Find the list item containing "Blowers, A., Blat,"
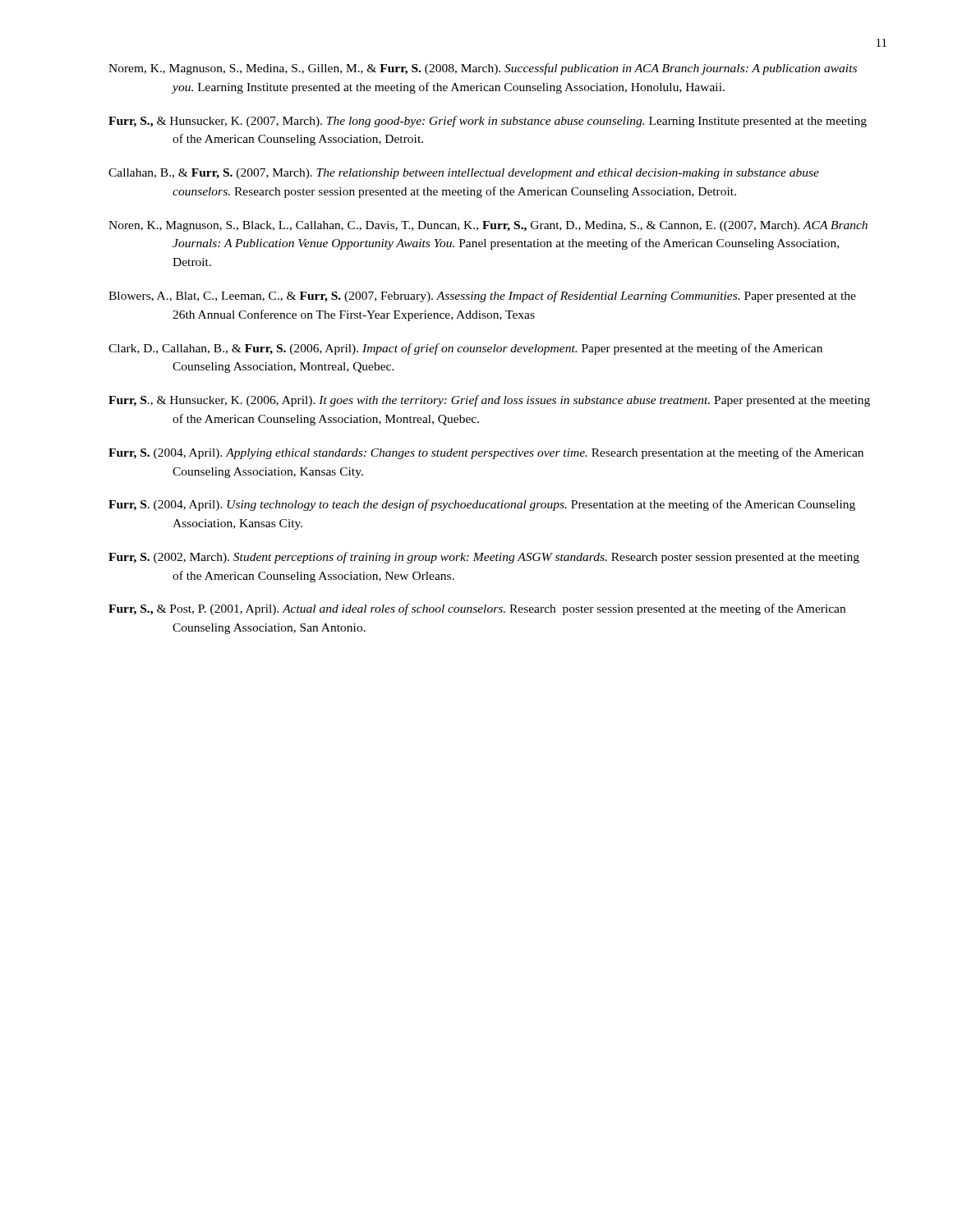953x1232 pixels. coord(490,305)
